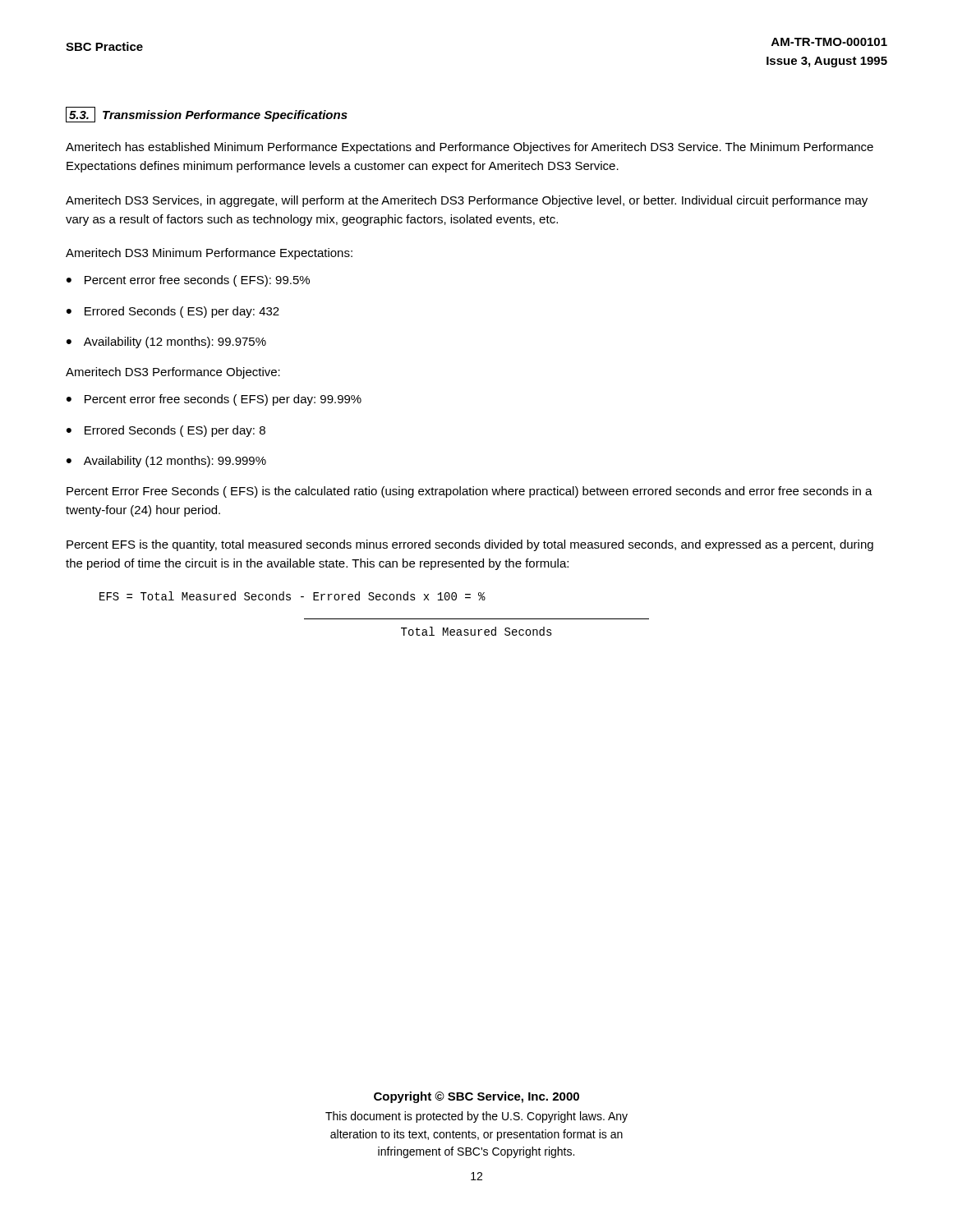Click on the text starting "Percent EFS is the"
The height and width of the screenshot is (1232, 953).
pos(470,553)
